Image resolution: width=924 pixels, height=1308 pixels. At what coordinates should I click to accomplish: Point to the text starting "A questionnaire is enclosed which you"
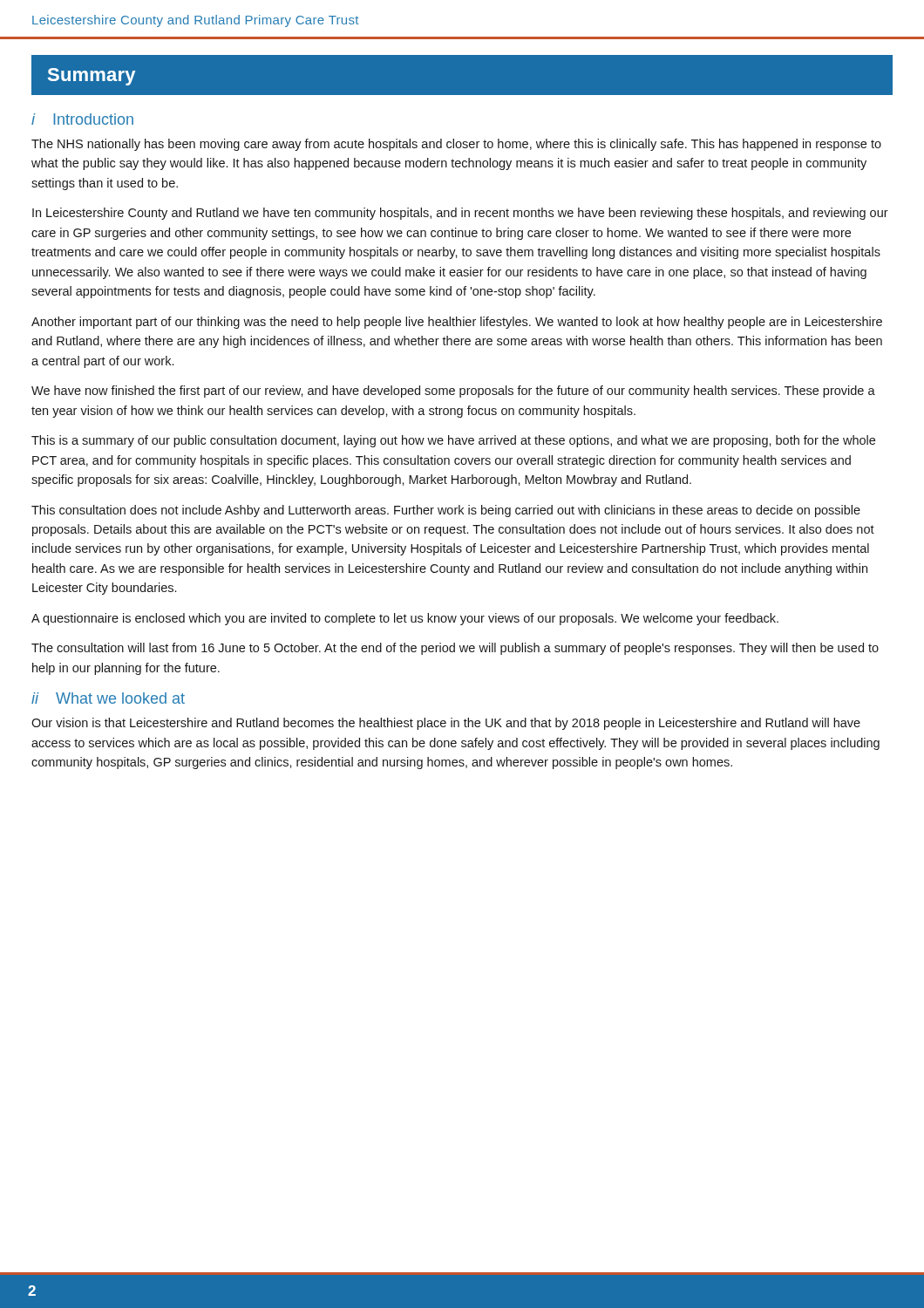405,618
